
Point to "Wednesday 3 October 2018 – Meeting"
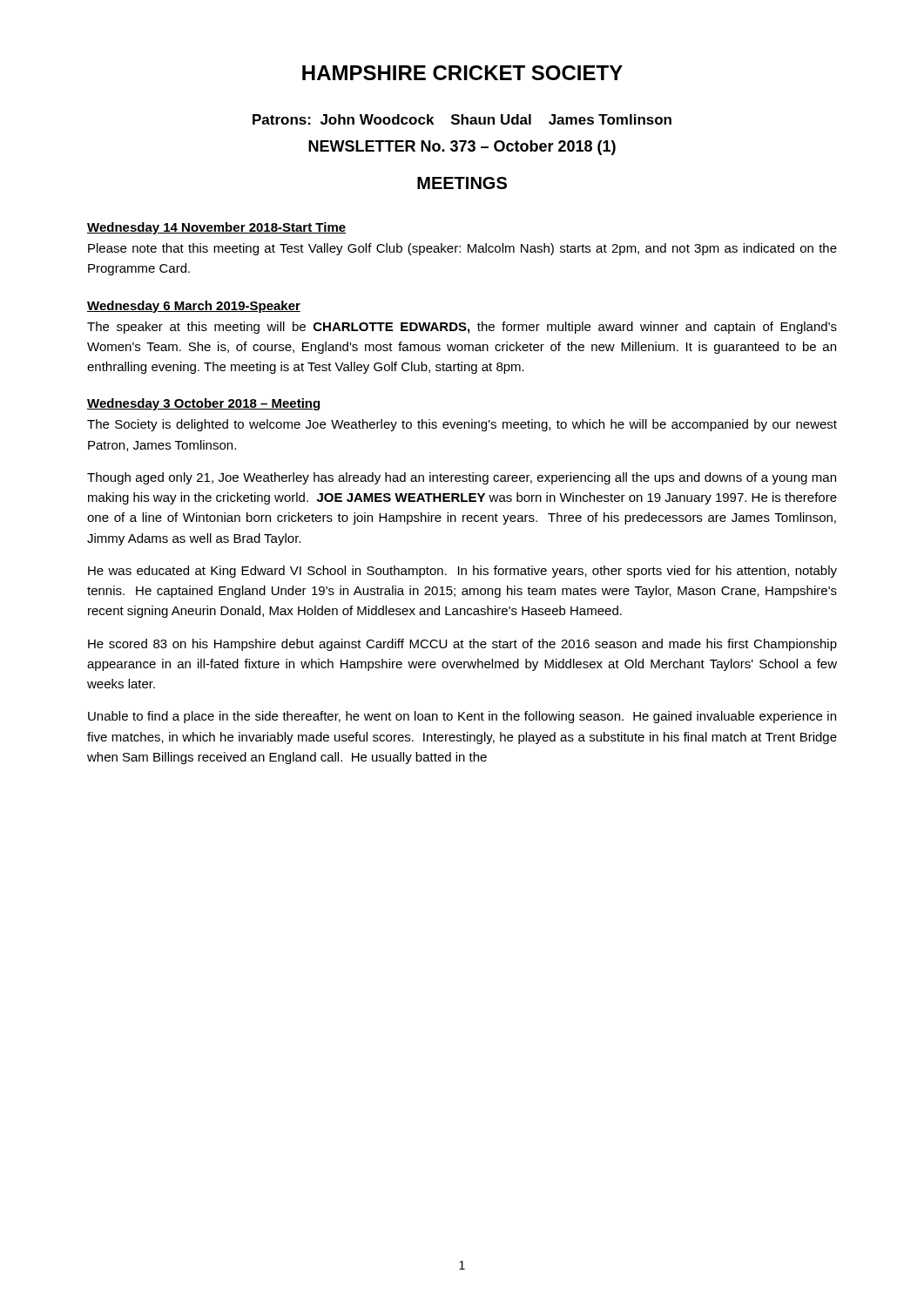204,403
